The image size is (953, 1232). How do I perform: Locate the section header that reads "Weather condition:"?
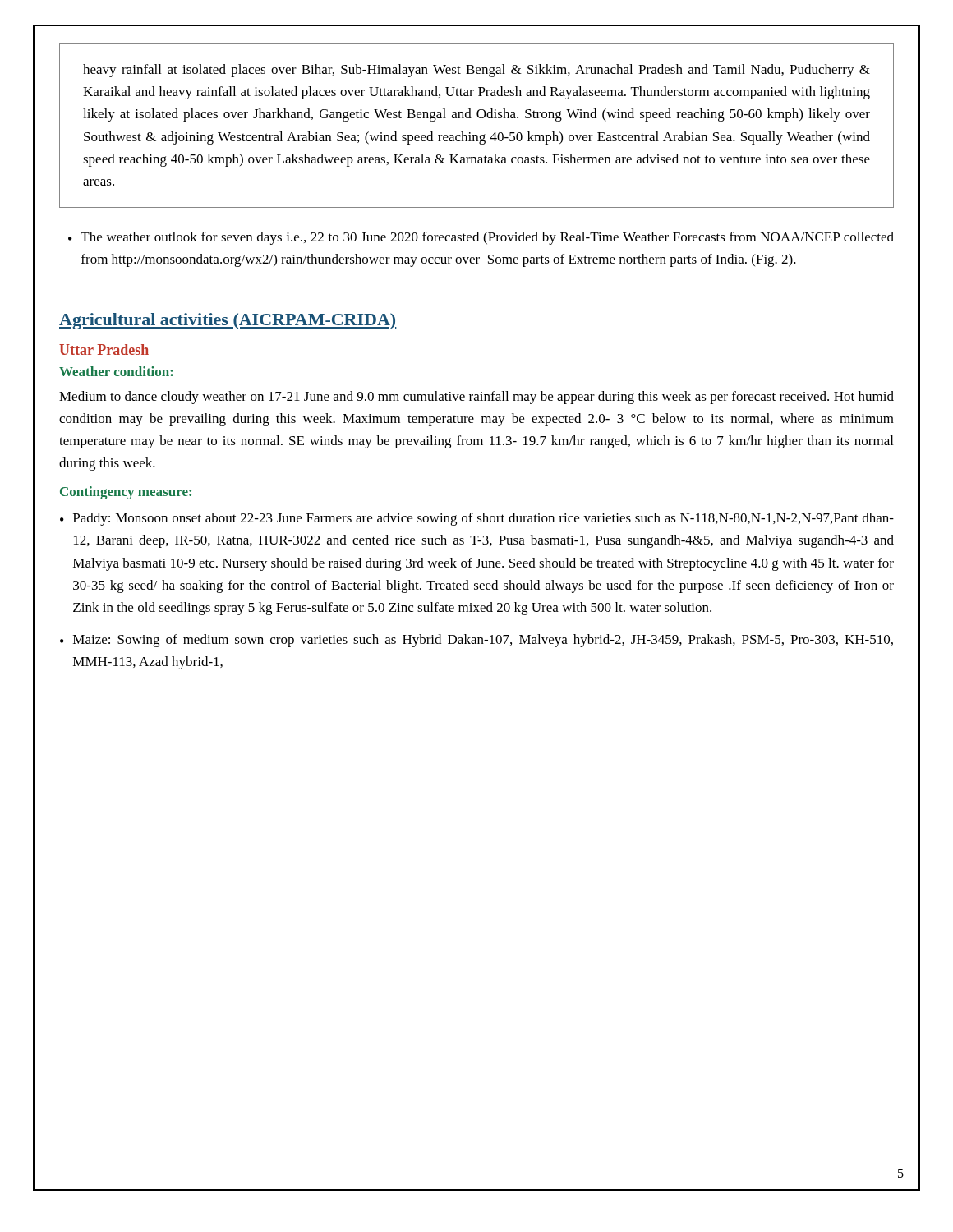(117, 371)
